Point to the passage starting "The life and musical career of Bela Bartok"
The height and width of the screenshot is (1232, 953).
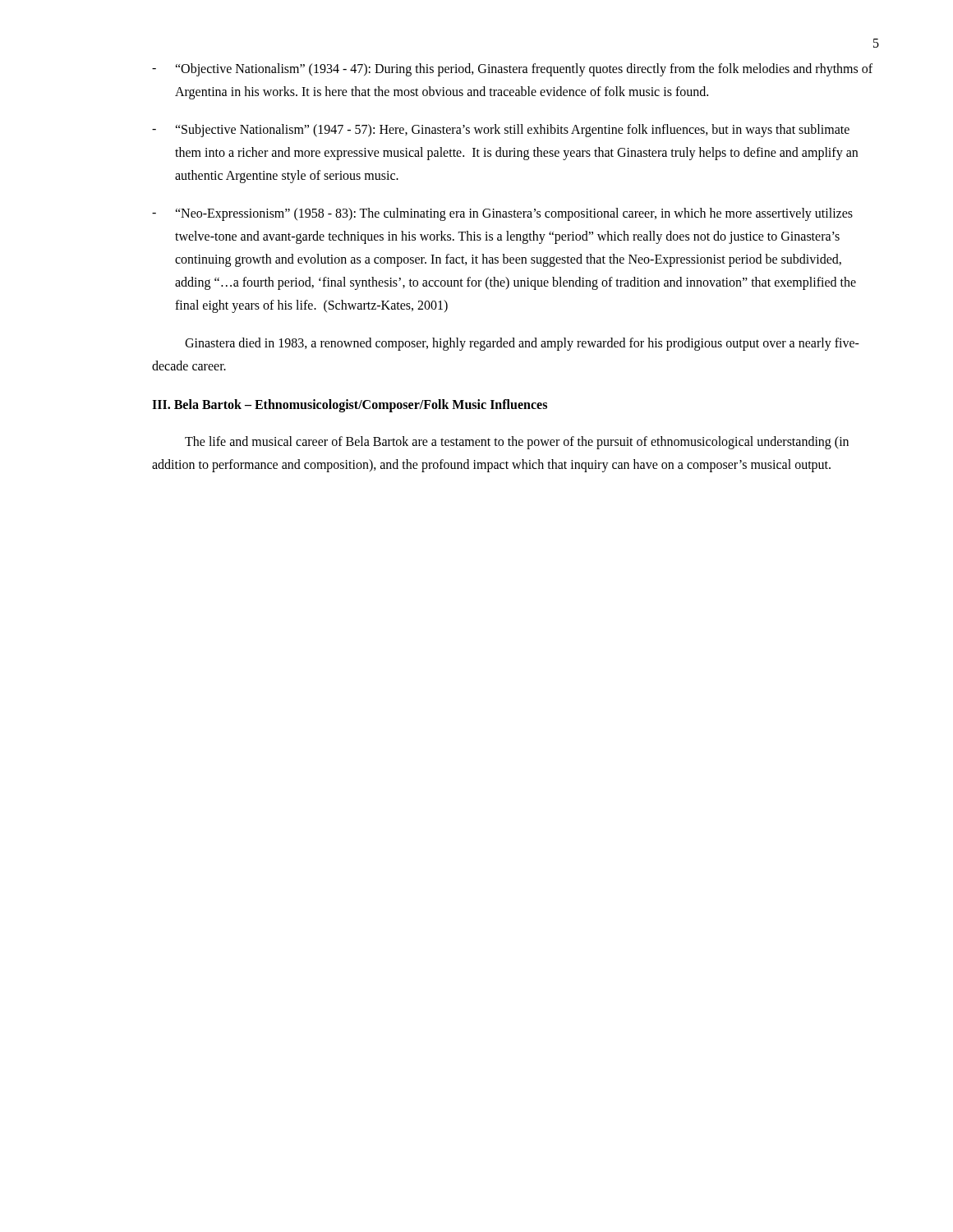[516, 453]
